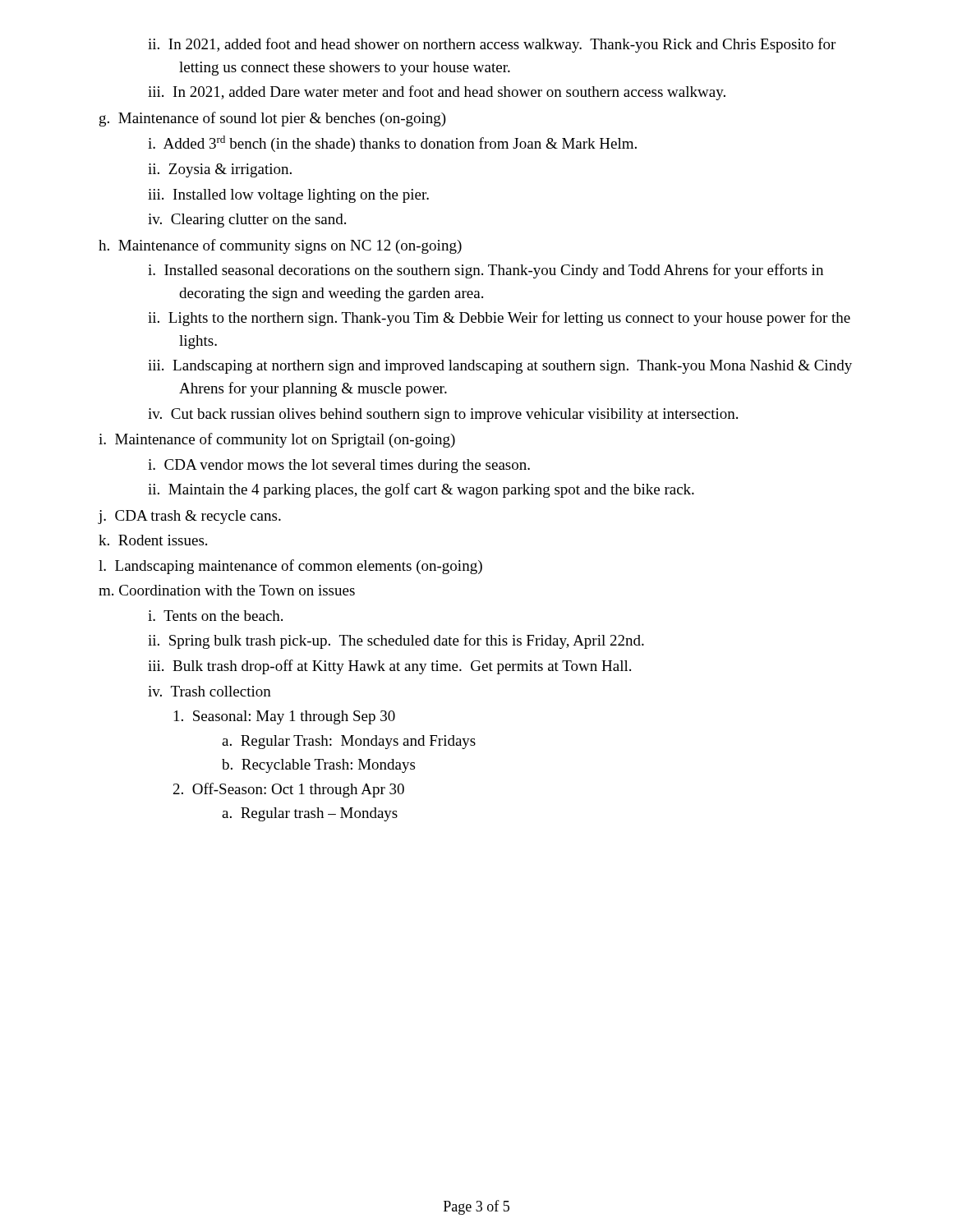Find the list item that reads "j. CDA trash &"
The image size is (953, 1232).
(190, 515)
